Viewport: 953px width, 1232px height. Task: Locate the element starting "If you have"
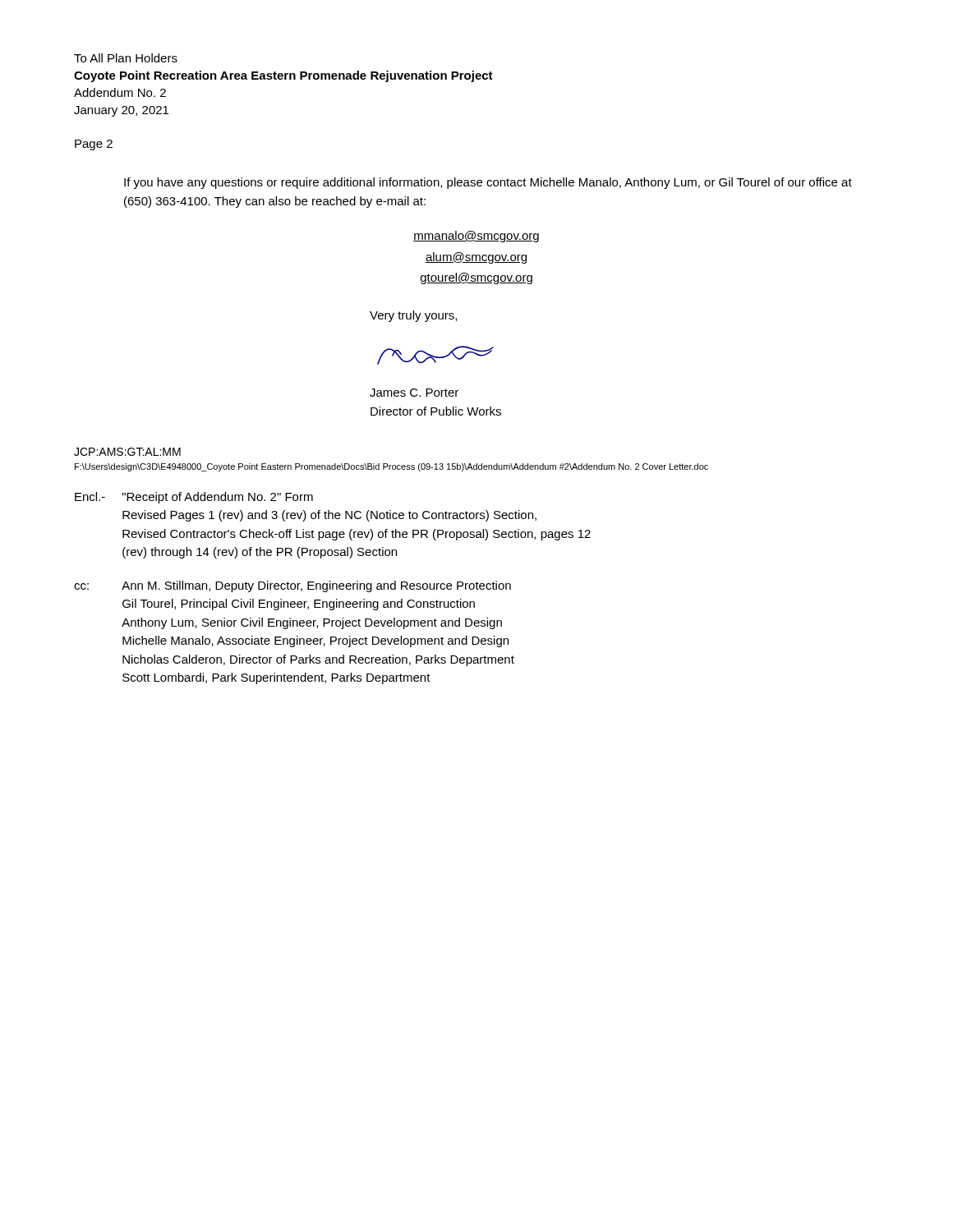coord(487,191)
